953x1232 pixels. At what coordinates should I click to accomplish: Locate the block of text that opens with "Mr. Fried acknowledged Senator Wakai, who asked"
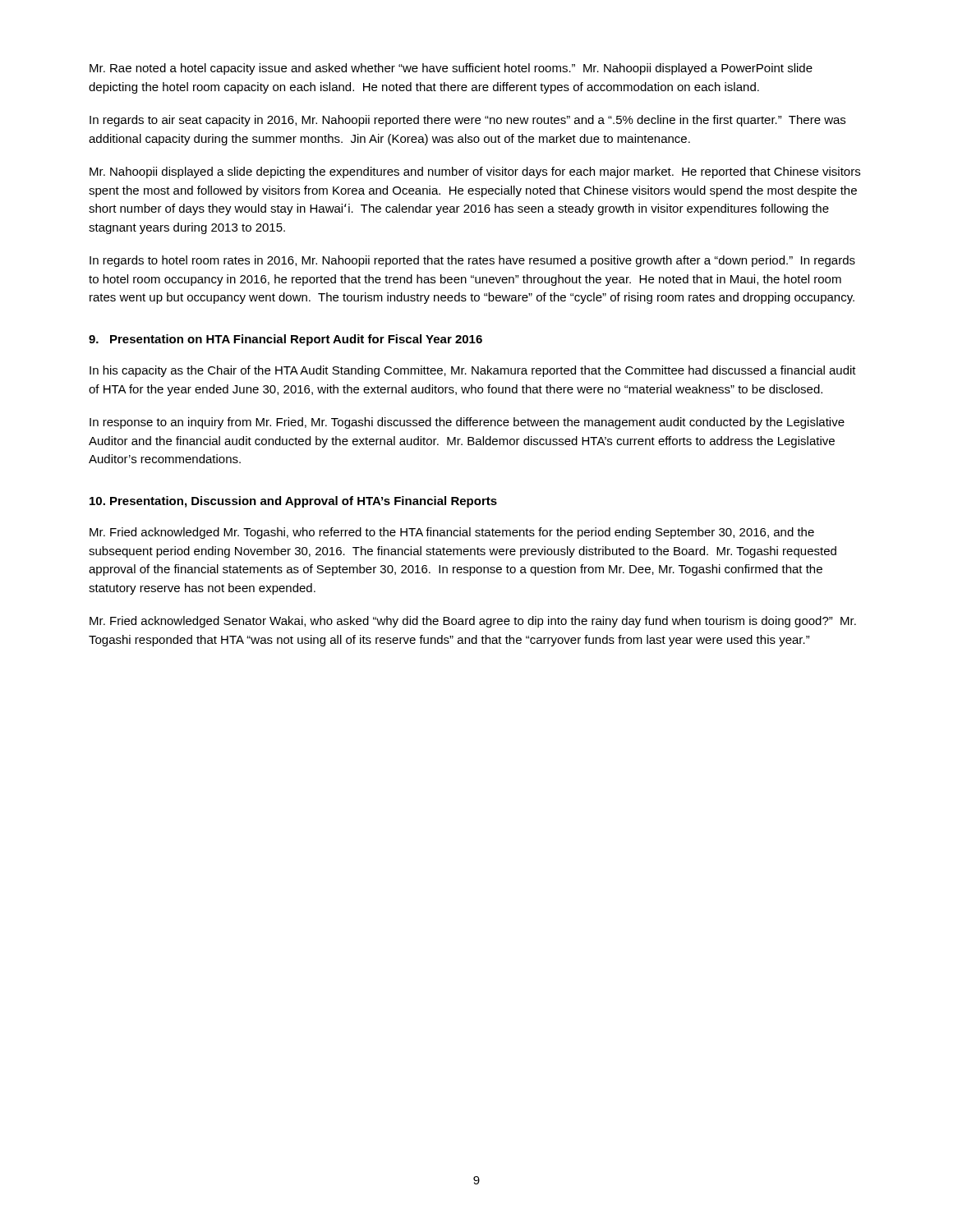click(x=473, y=630)
